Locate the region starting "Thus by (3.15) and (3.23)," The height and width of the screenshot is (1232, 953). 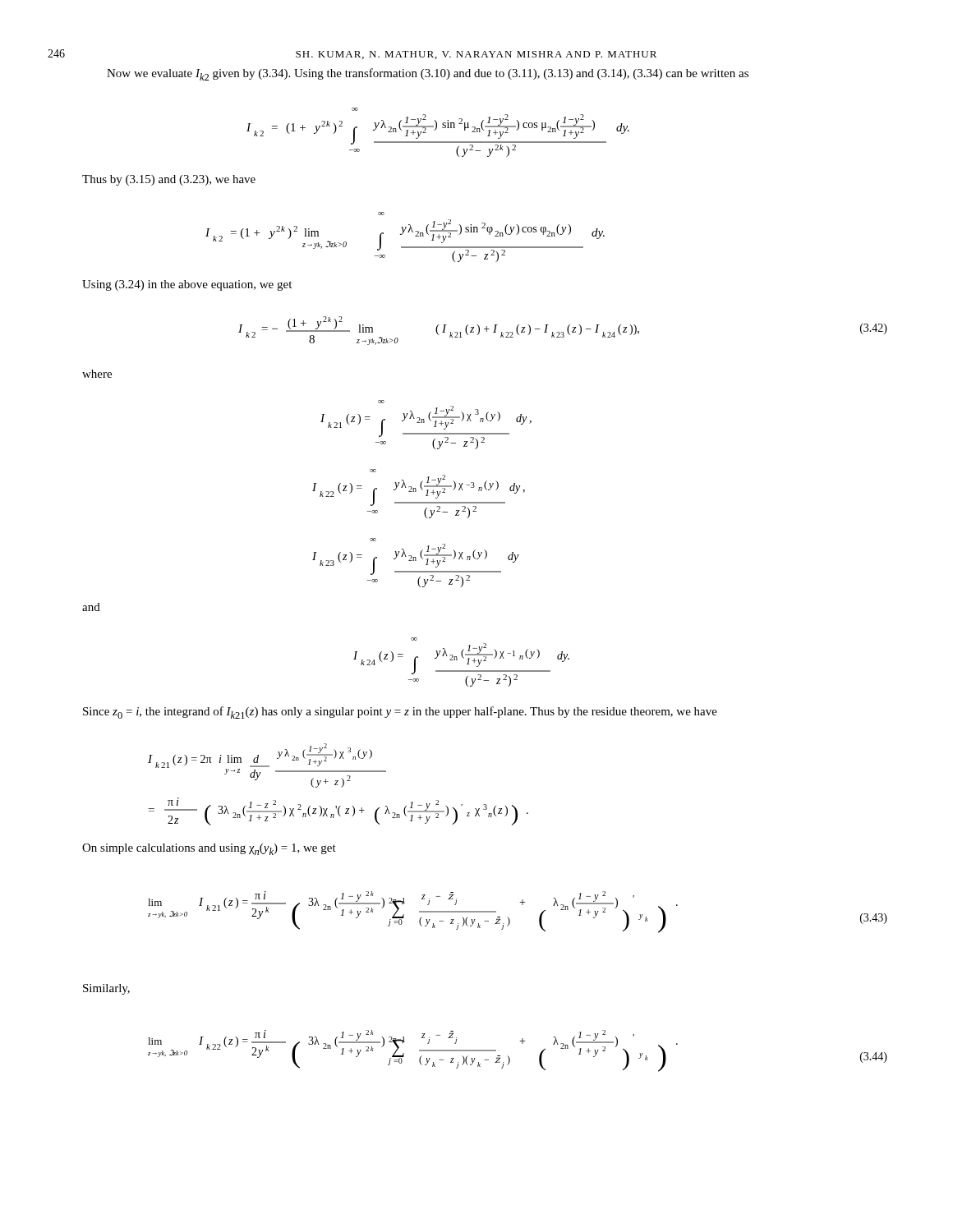[x=169, y=180]
